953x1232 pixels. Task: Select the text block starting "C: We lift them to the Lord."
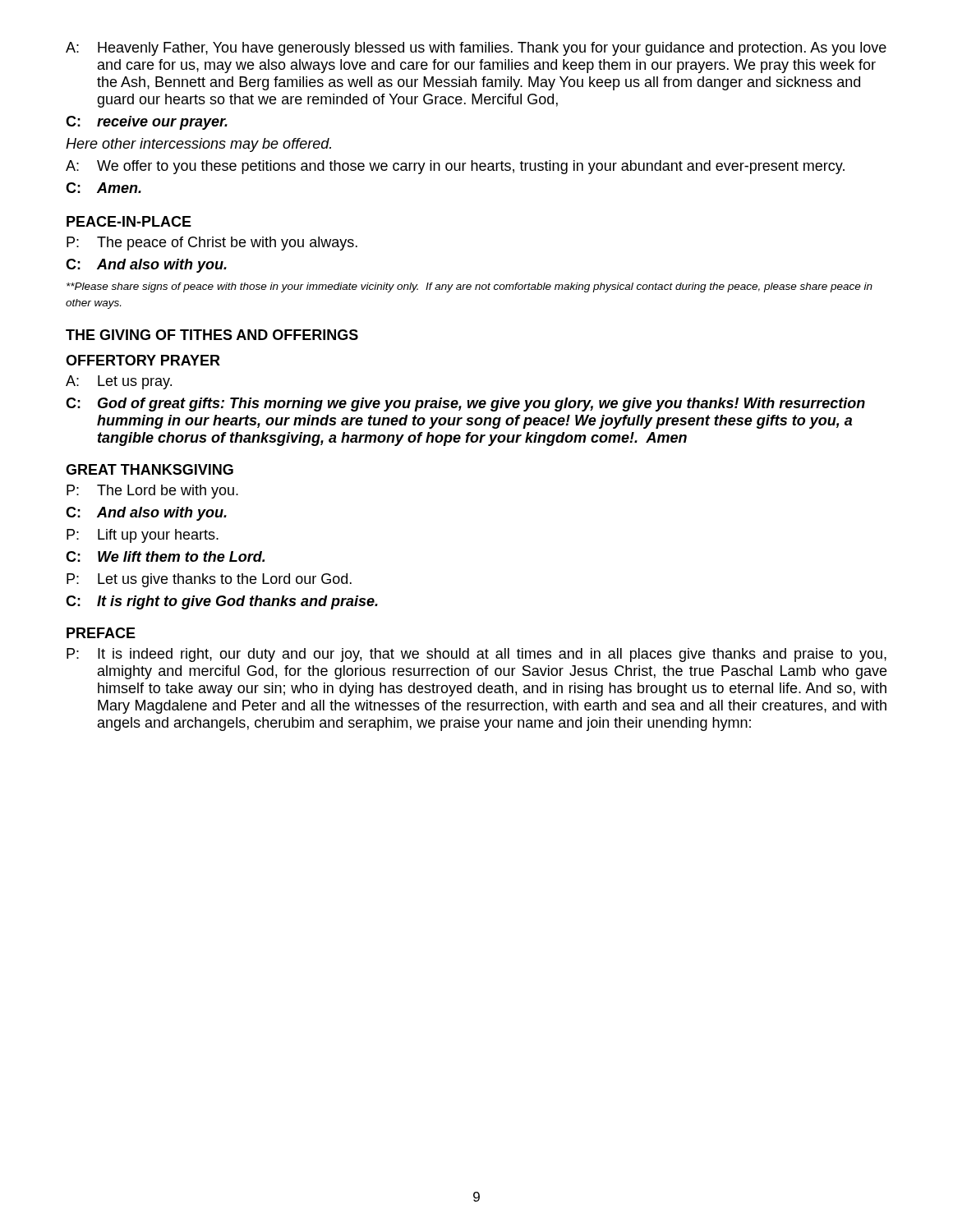[165, 556]
